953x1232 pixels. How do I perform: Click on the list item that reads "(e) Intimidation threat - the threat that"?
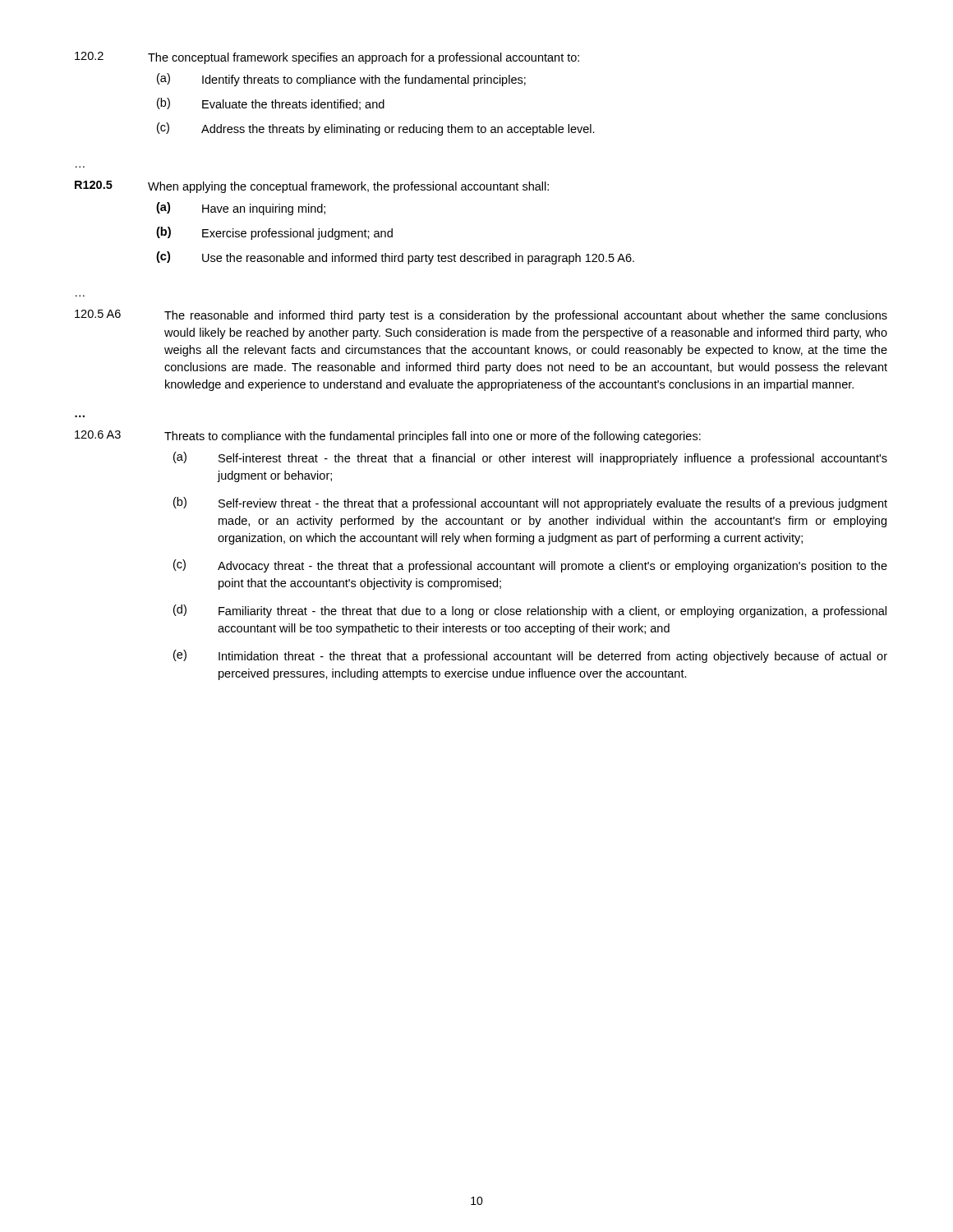point(481,666)
